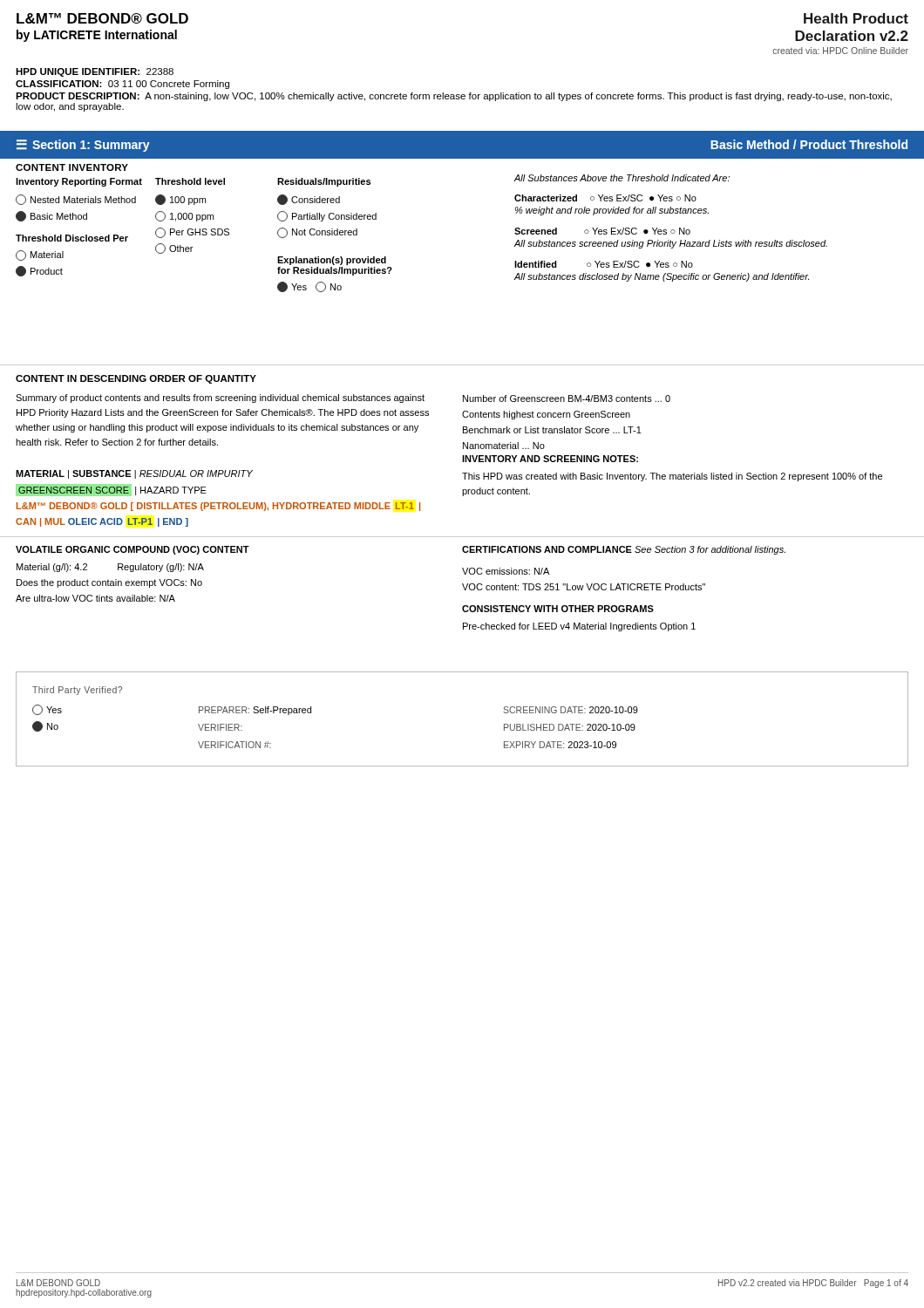Find a table

[462, 719]
